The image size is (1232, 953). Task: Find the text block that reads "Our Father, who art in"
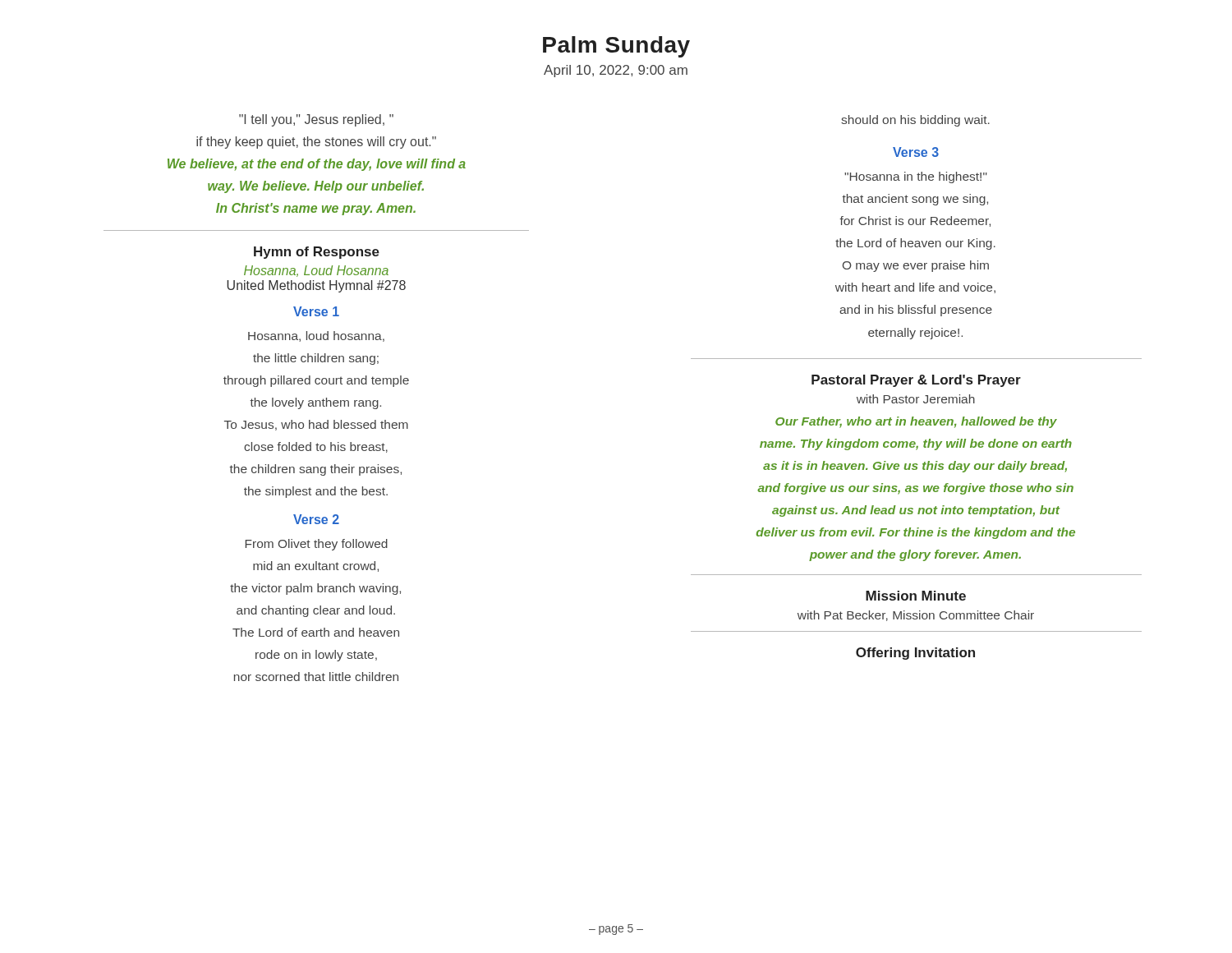point(916,488)
